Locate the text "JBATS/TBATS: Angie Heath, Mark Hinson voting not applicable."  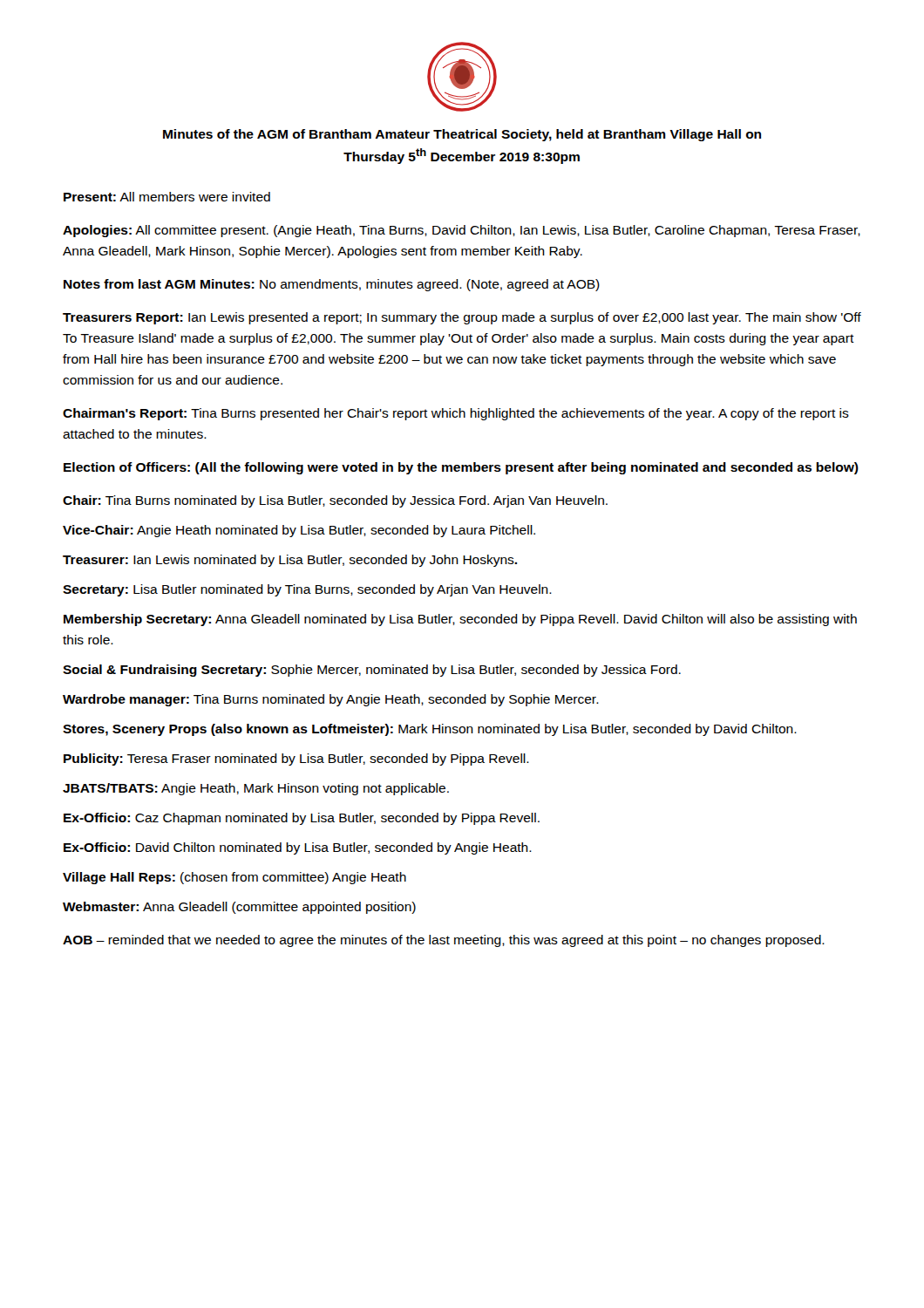point(256,788)
